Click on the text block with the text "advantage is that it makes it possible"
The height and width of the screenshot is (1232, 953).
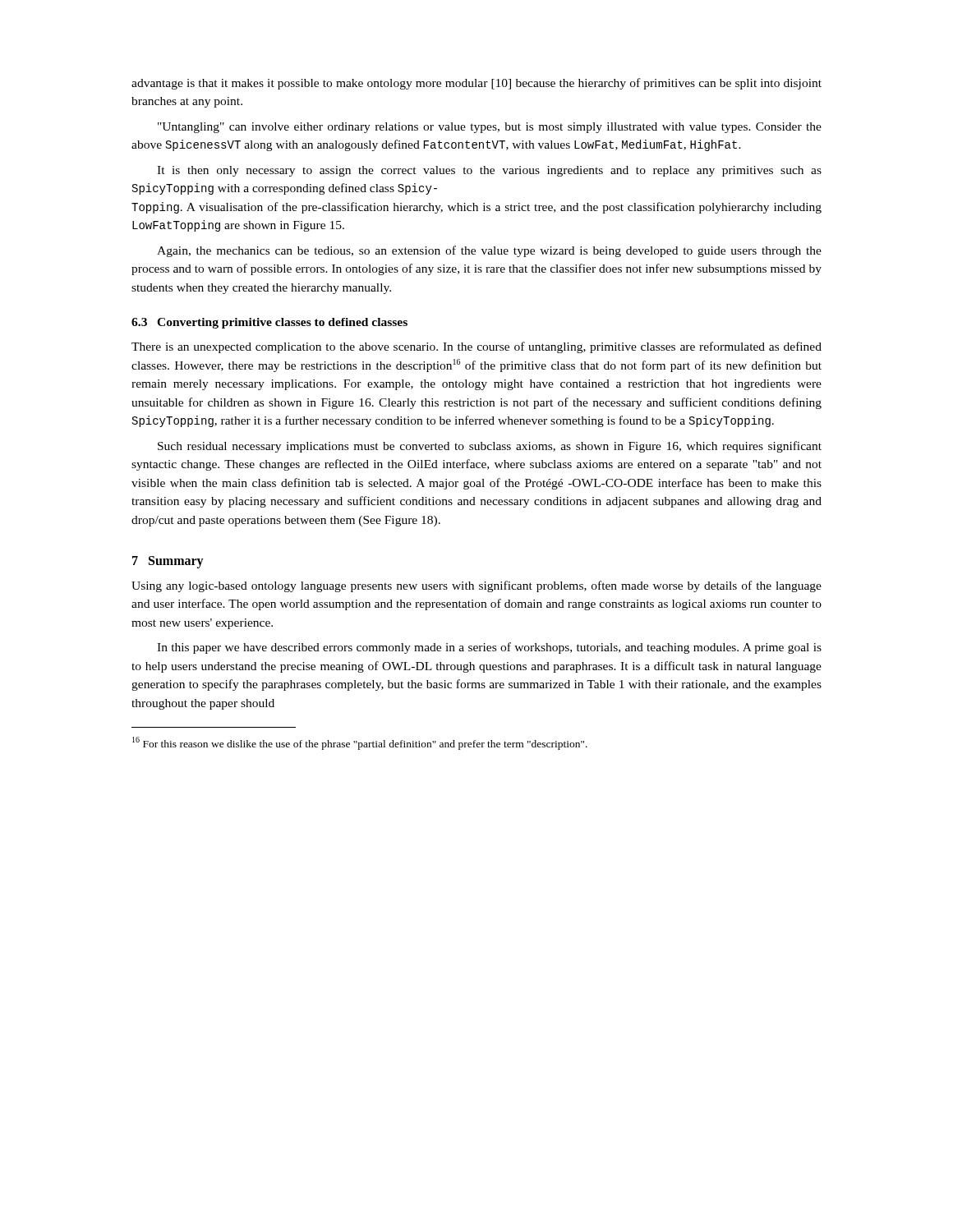click(476, 84)
